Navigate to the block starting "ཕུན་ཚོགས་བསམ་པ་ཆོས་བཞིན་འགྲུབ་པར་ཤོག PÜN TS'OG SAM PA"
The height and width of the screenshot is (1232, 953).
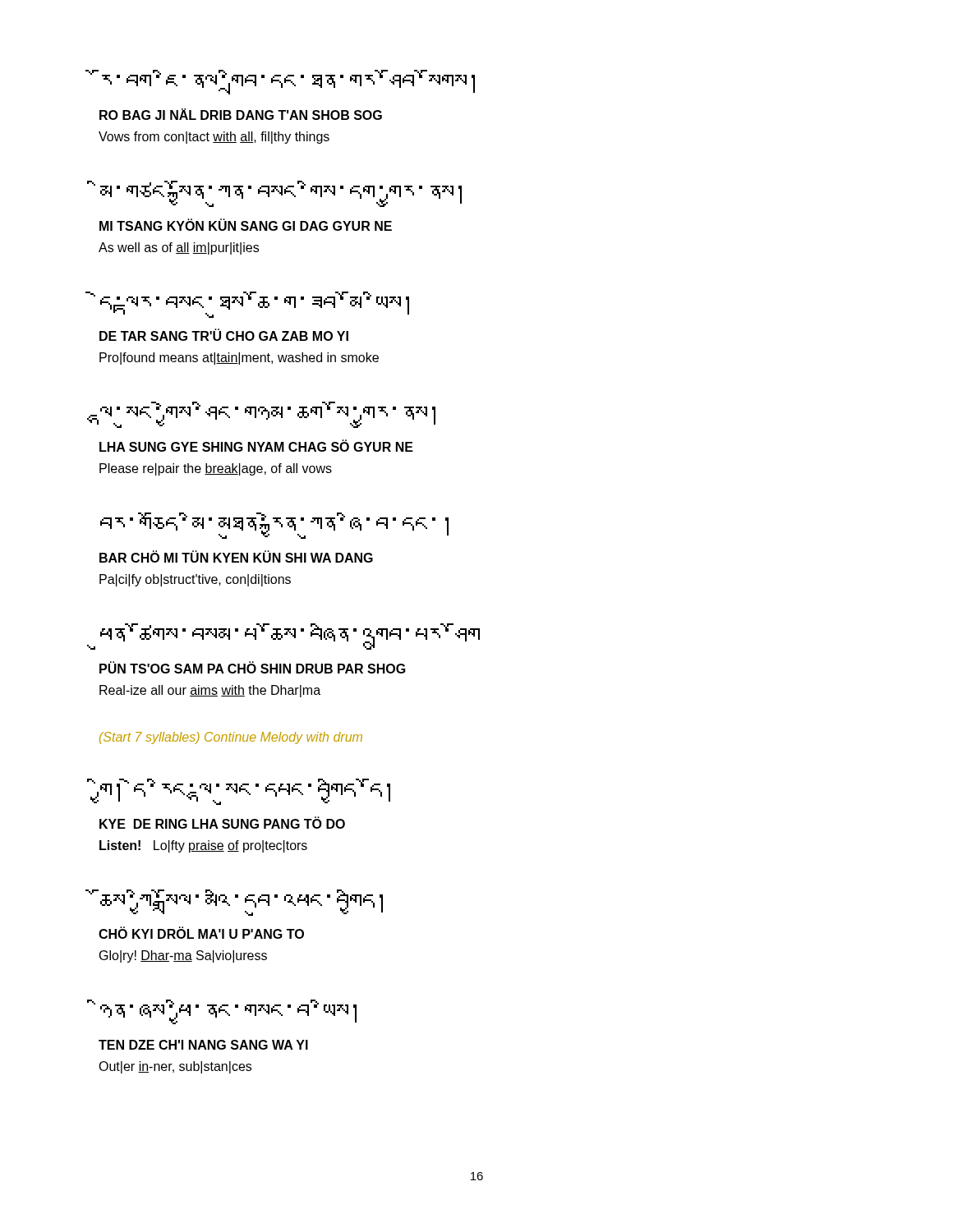pos(290,637)
